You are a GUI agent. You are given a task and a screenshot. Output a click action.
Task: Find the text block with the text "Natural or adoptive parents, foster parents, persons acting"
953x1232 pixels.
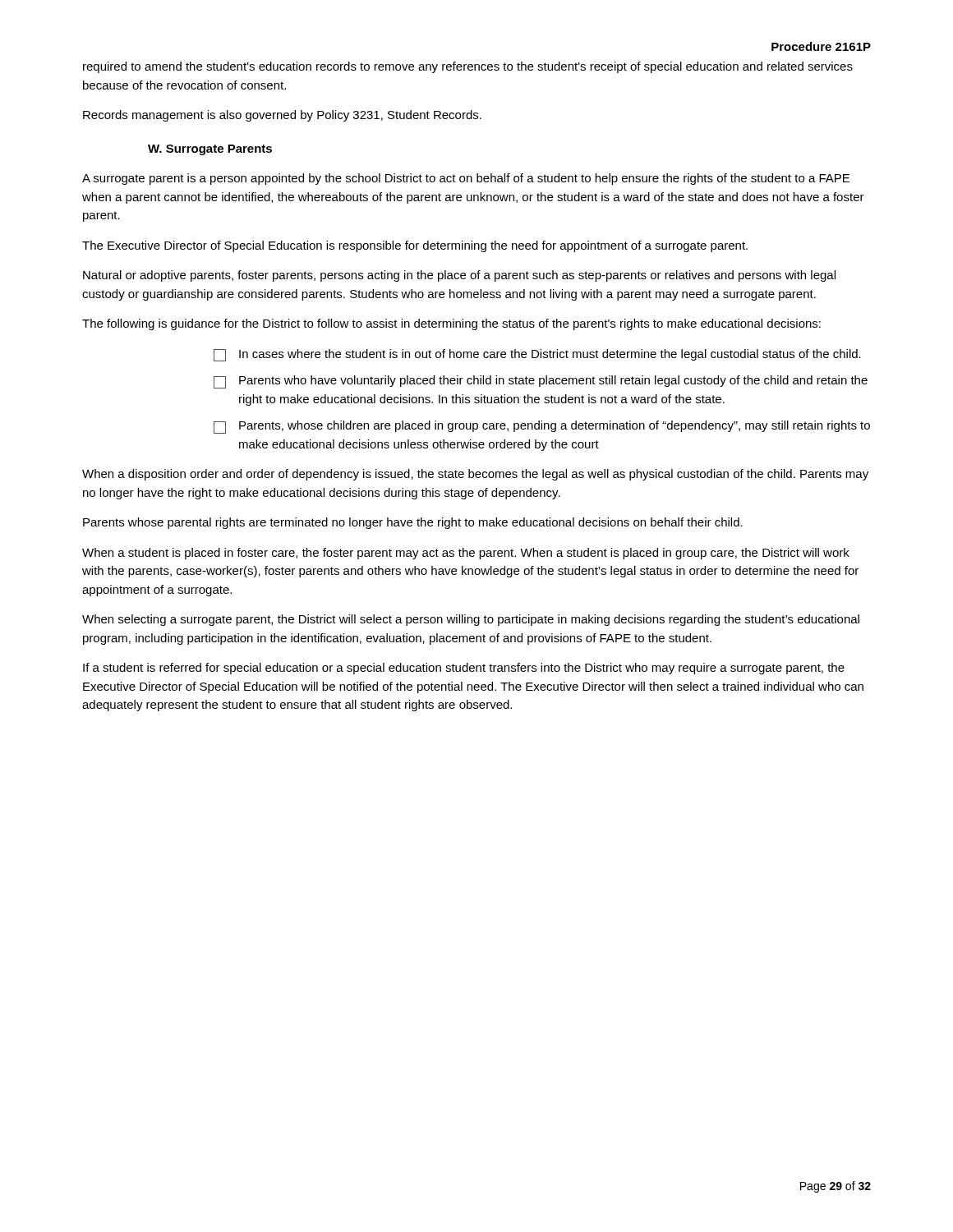coord(476,285)
